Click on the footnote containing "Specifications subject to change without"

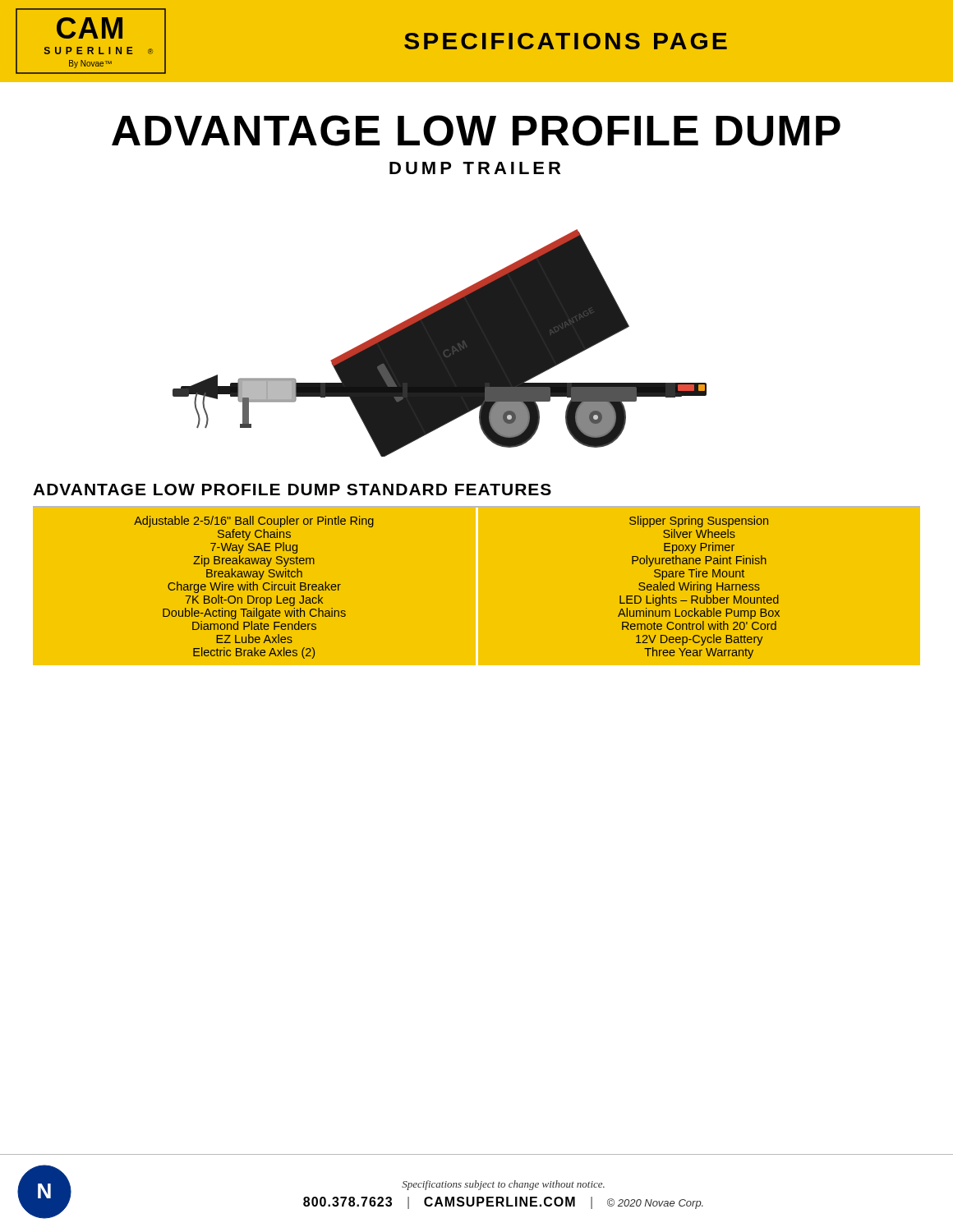(504, 1184)
